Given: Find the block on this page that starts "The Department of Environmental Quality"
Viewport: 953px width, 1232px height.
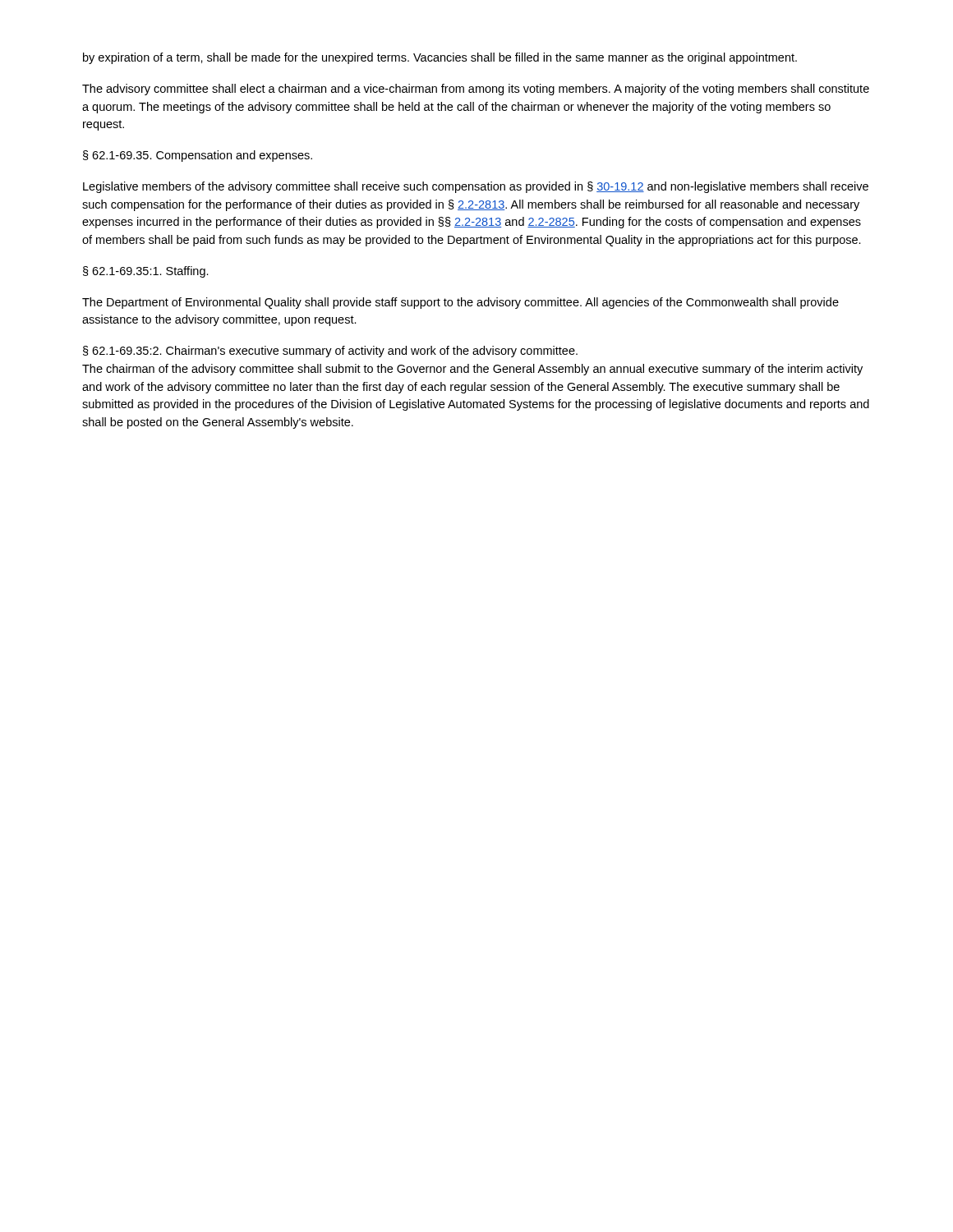Looking at the screenshot, I should (x=460, y=311).
